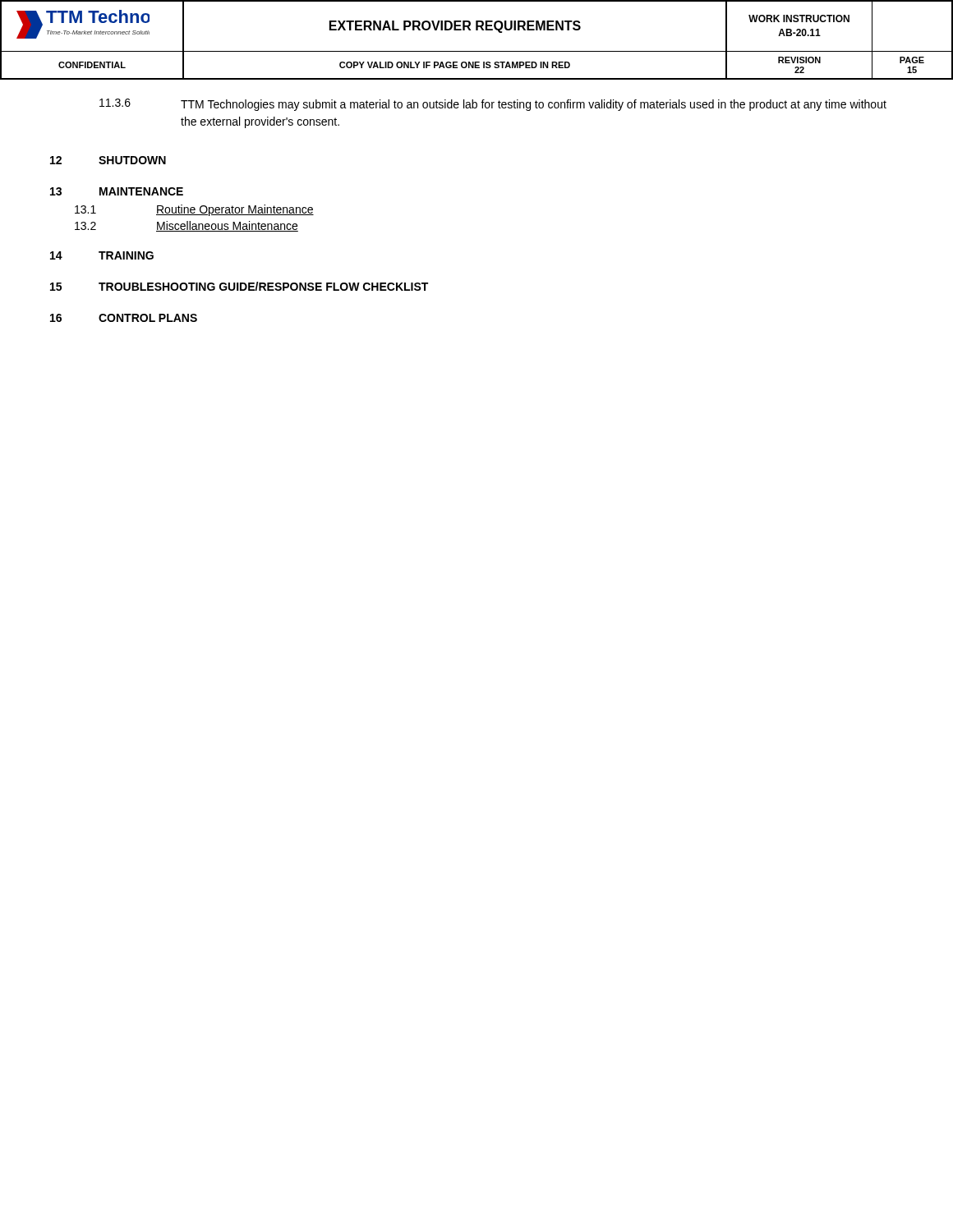Find "16 CONTROL PLANS" on this page
The image size is (953, 1232).
124,318
